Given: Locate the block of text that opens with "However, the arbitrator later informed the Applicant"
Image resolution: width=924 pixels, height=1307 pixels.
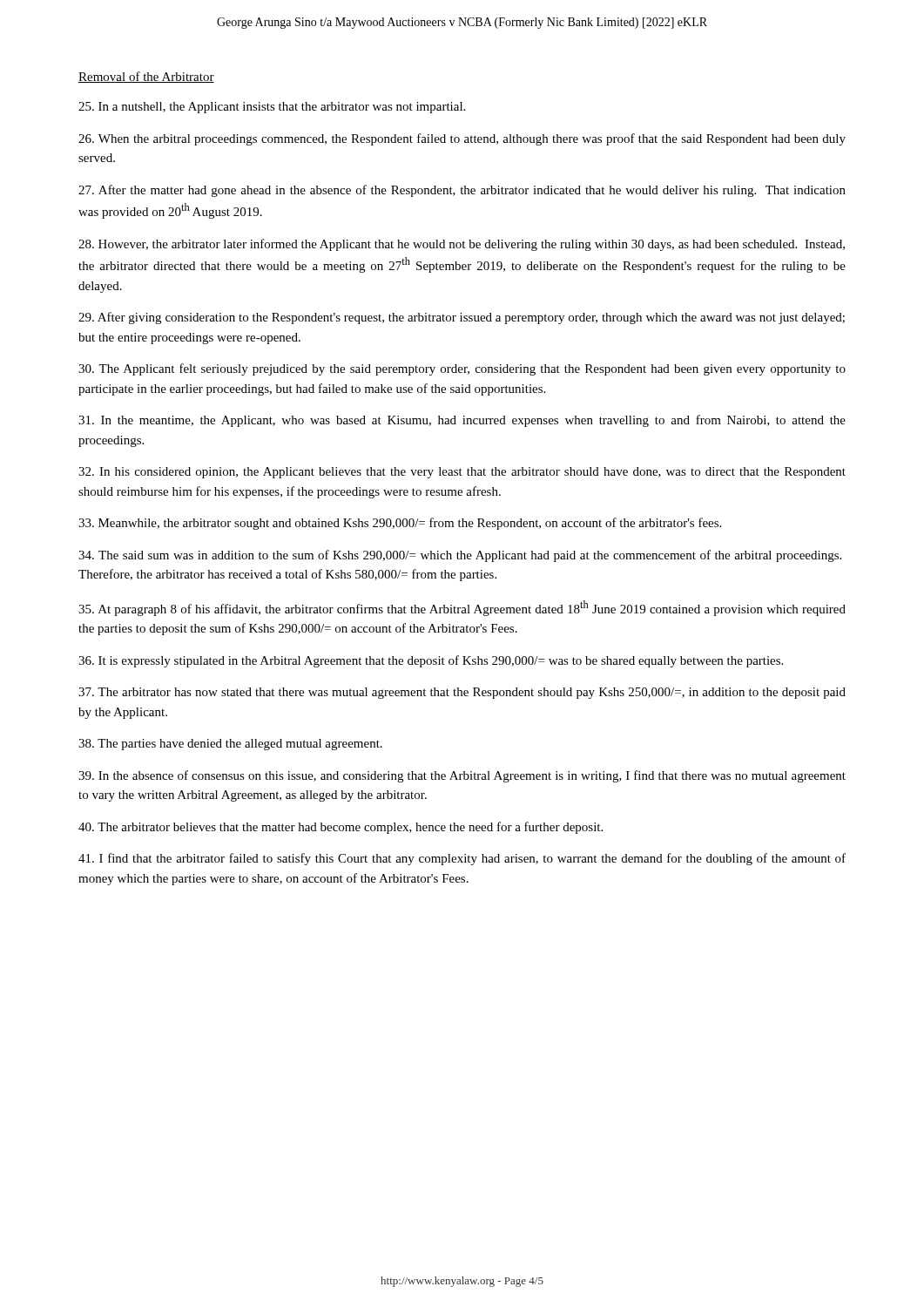Looking at the screenshot, I should [462, 264].
